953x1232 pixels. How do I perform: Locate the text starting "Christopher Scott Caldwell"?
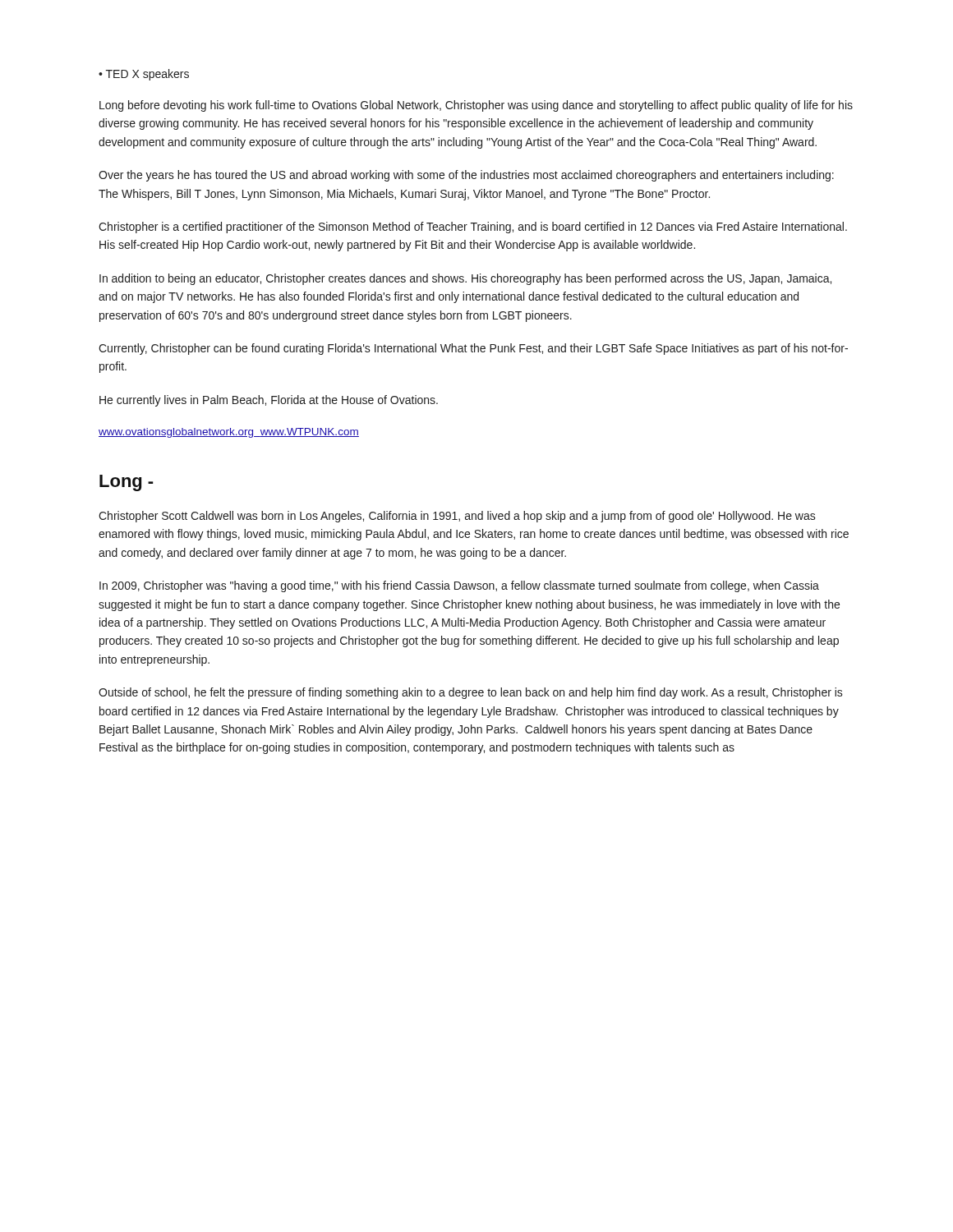[x=474, y=534]
